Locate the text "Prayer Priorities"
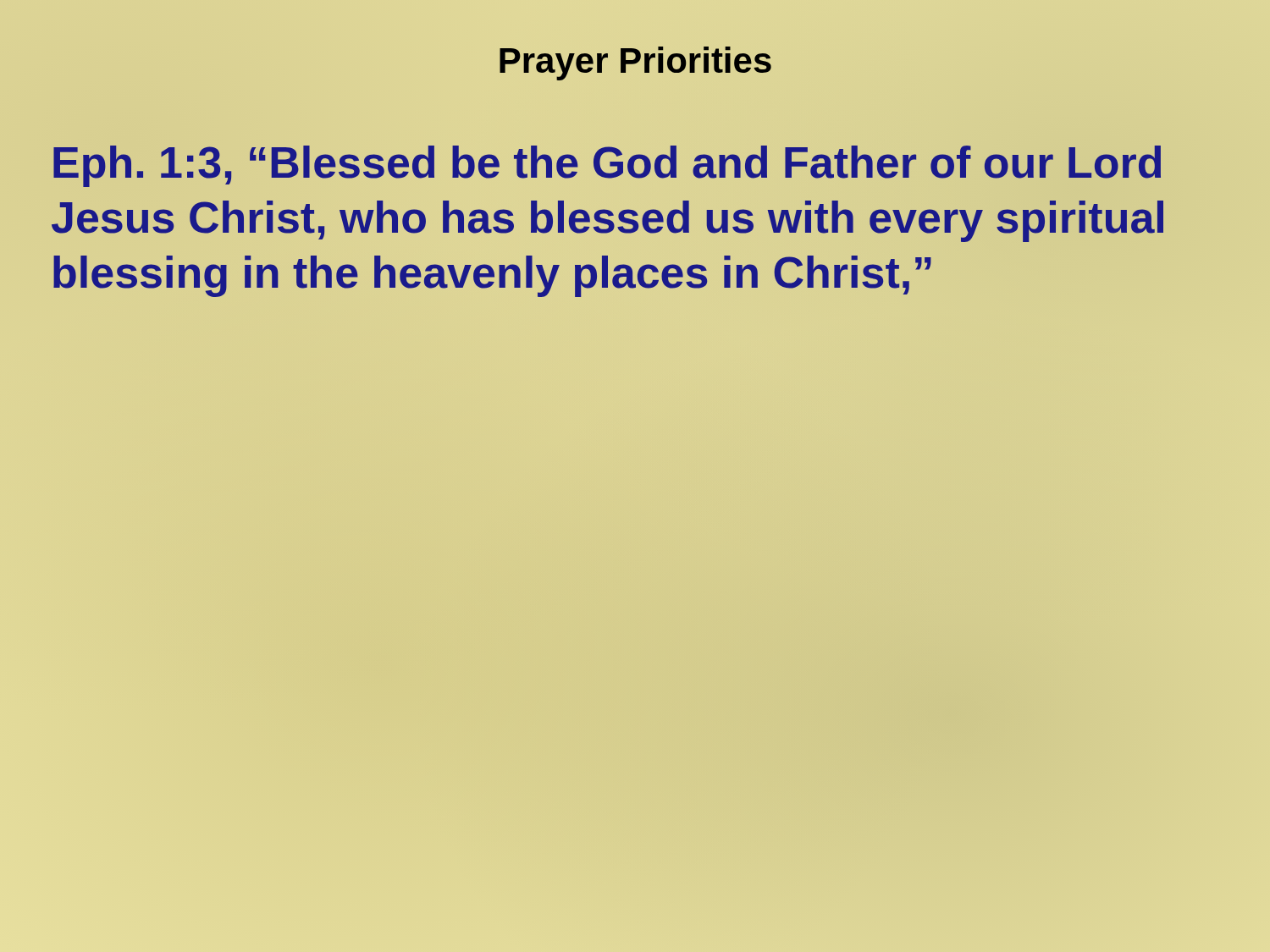Image resolution: width=1270 pixels, height=952 pixels. (x=635, y=60)
